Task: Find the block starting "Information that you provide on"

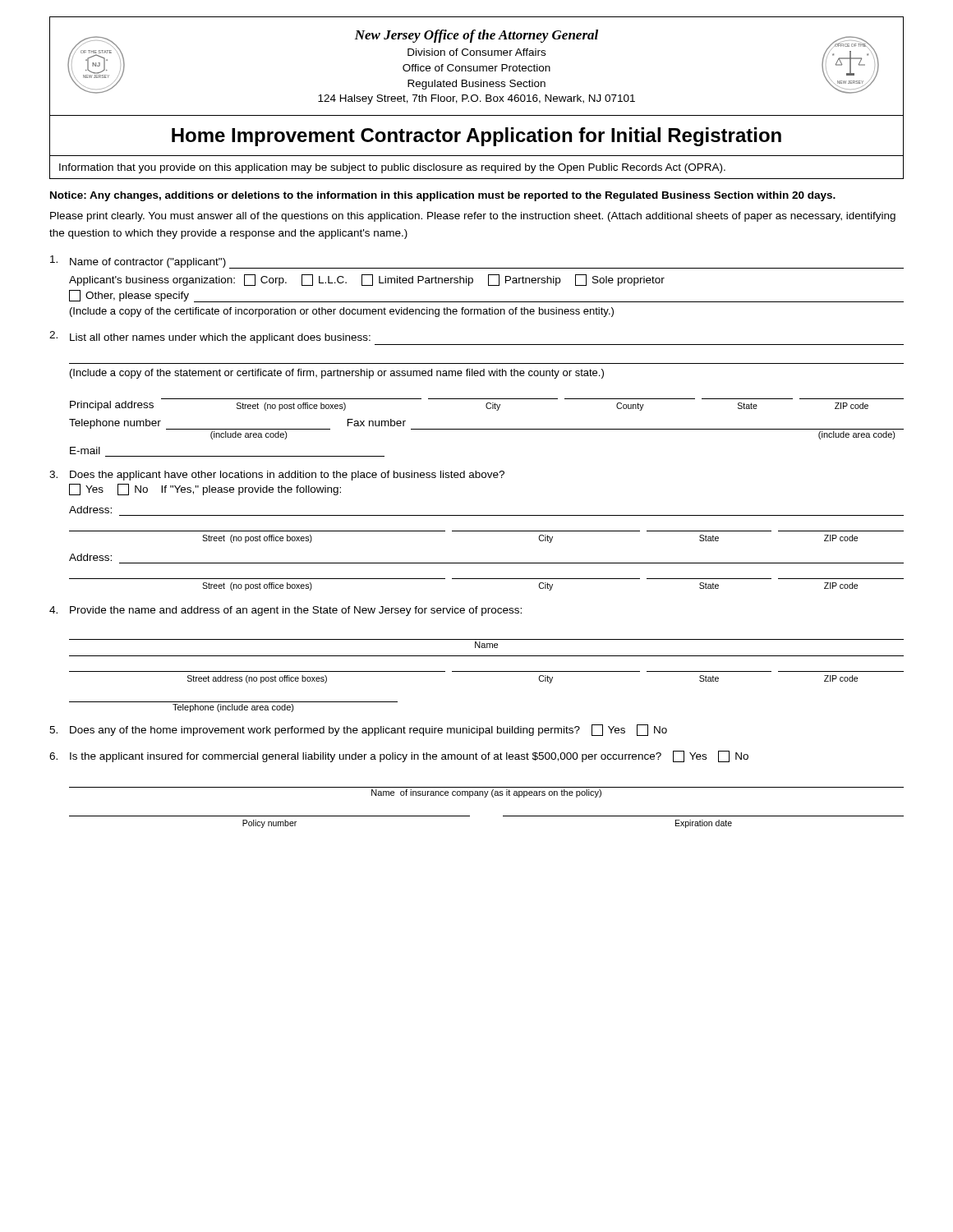Action: coord(392,167)
